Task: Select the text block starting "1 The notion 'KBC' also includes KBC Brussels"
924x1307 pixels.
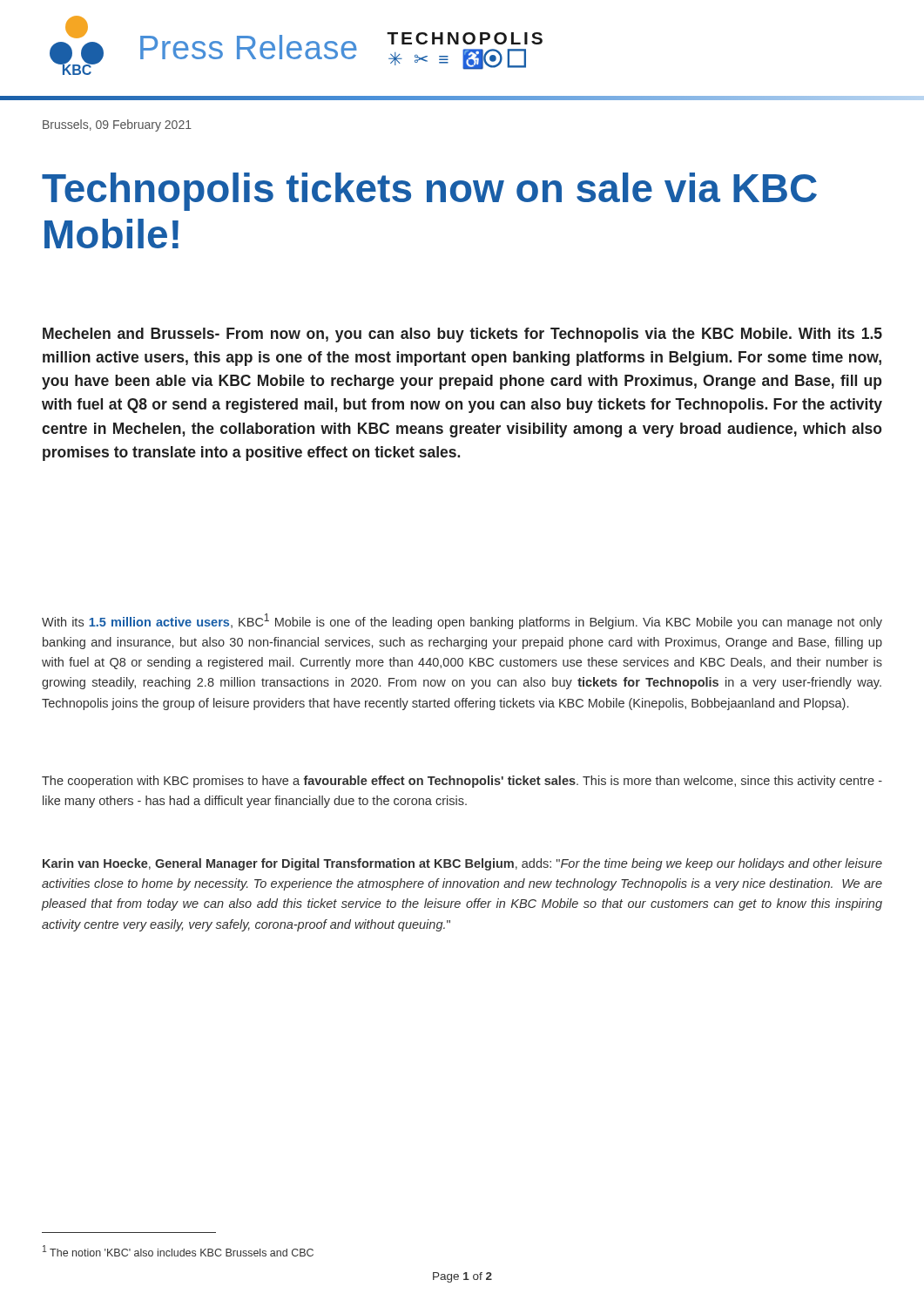Action: (x=178, y=1252)
